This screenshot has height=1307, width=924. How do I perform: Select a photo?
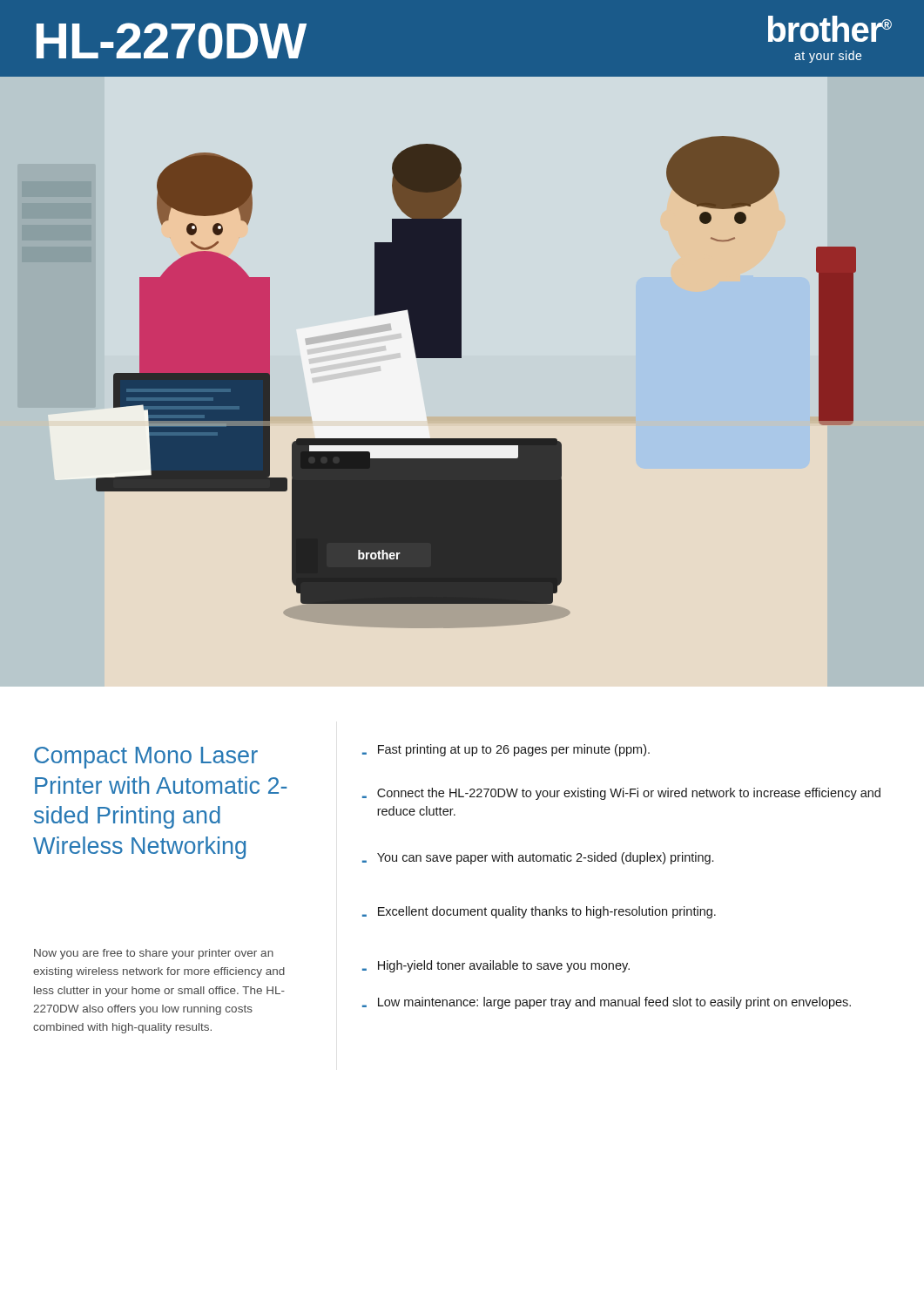point(462,382)
